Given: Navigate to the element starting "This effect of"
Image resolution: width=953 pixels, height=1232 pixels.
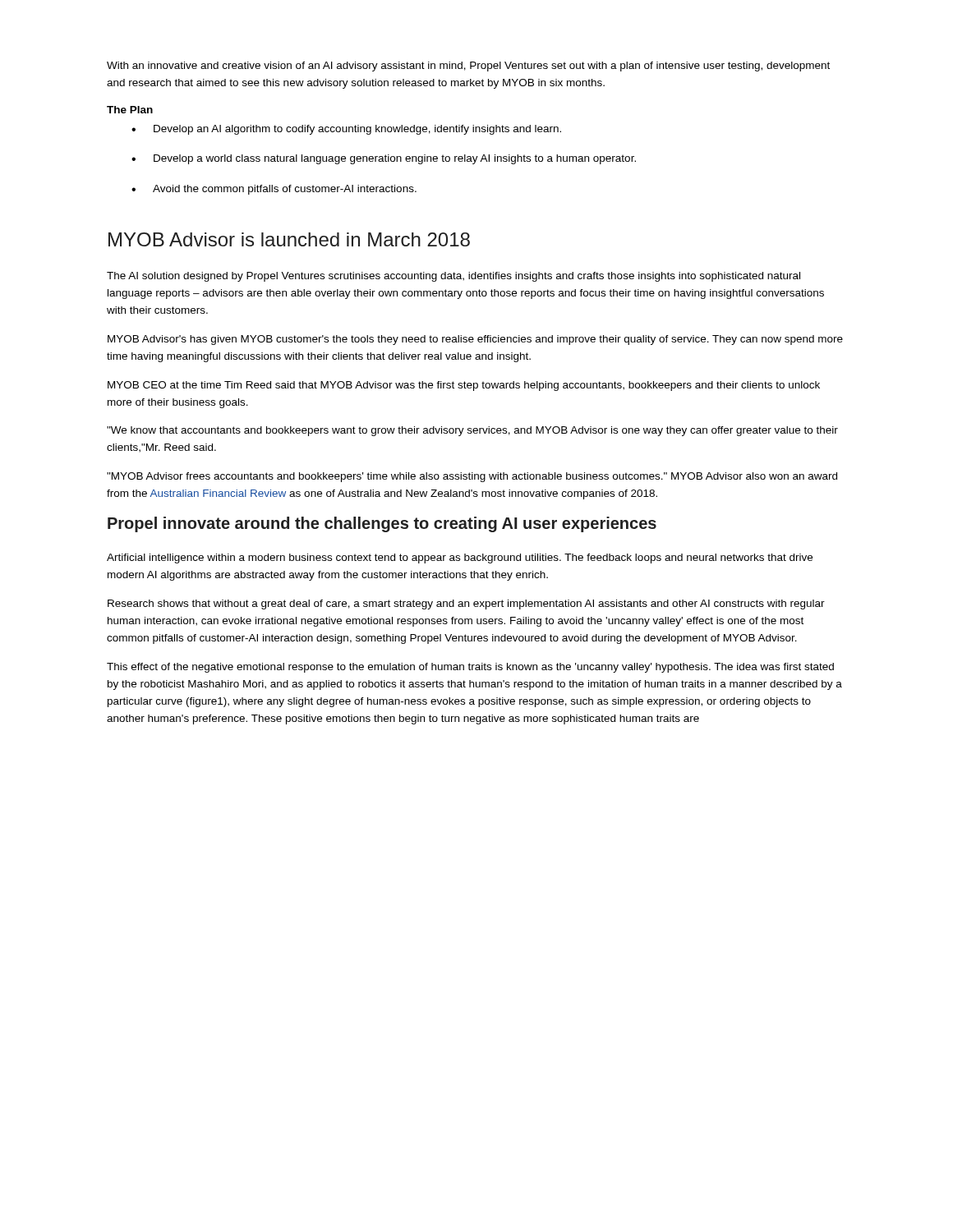Looking at the screenshot, I should tap(474, 692).
